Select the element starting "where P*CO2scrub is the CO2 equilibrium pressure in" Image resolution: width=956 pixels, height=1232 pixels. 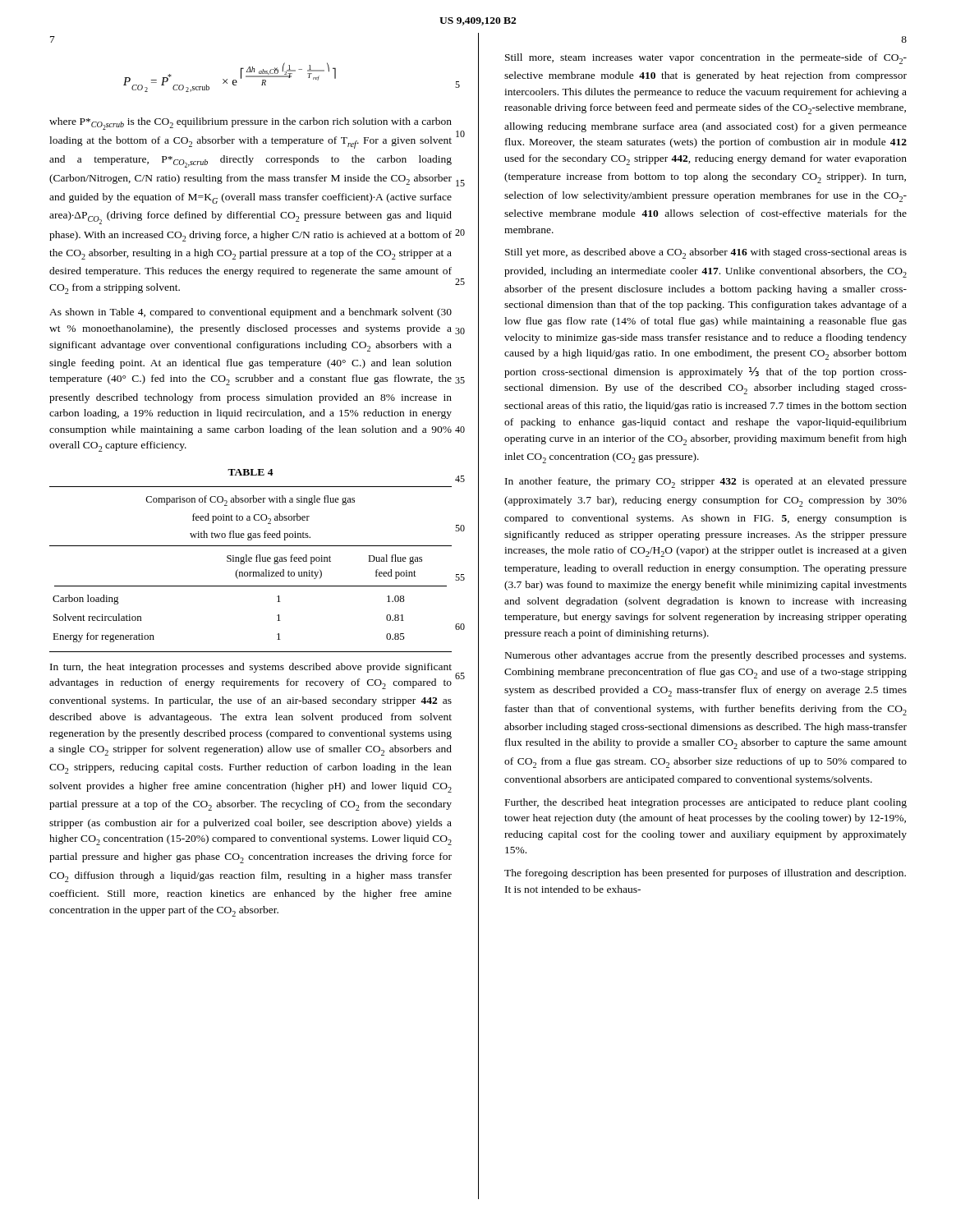coord(250,205)
